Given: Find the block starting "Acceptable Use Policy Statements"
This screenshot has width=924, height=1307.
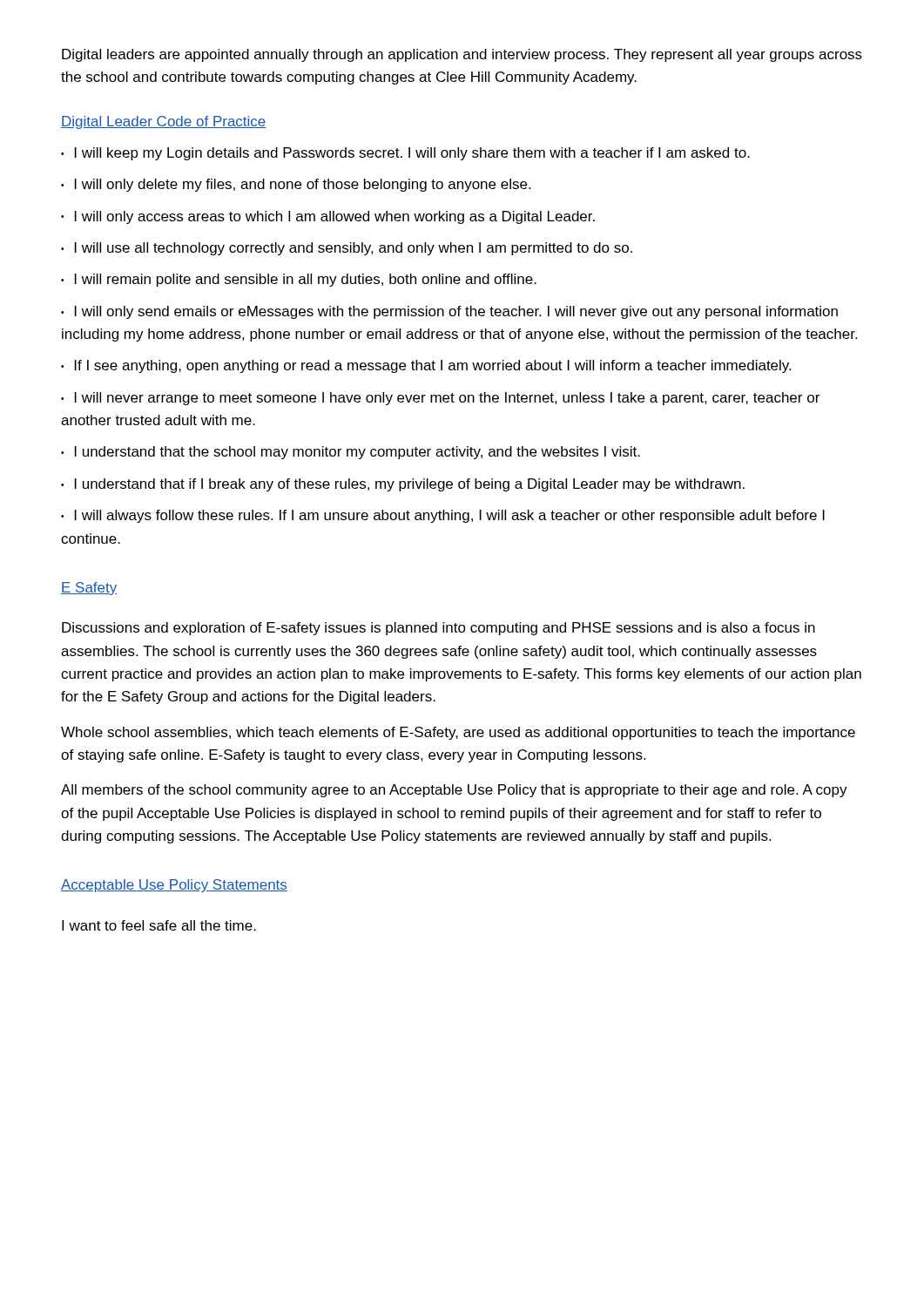Looking at the screenshot, I should [x=174, y=885].
